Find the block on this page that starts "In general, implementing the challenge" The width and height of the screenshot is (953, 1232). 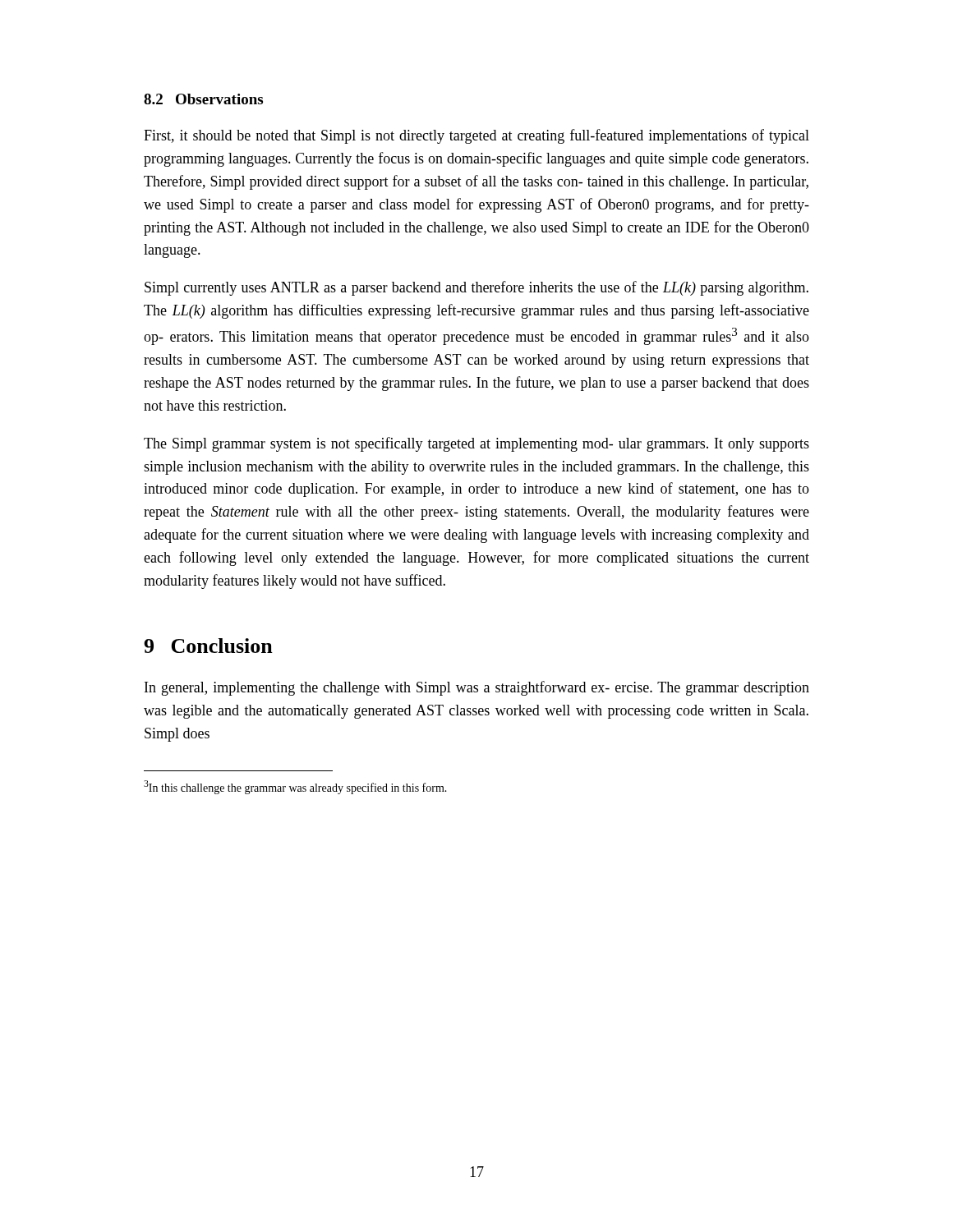[x=476, y=711]
